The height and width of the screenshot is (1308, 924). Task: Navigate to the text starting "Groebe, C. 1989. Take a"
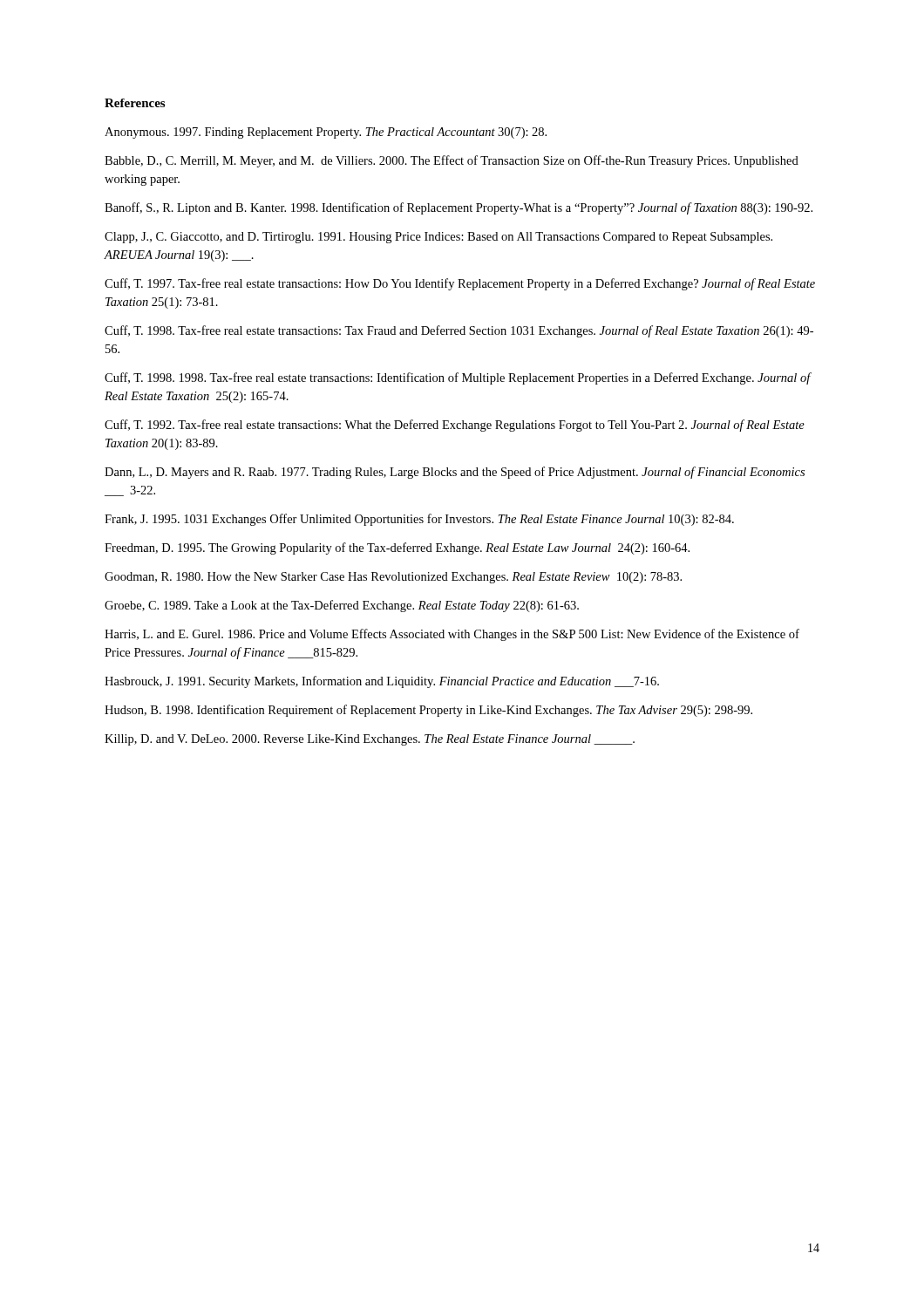(x=342, y=605)
